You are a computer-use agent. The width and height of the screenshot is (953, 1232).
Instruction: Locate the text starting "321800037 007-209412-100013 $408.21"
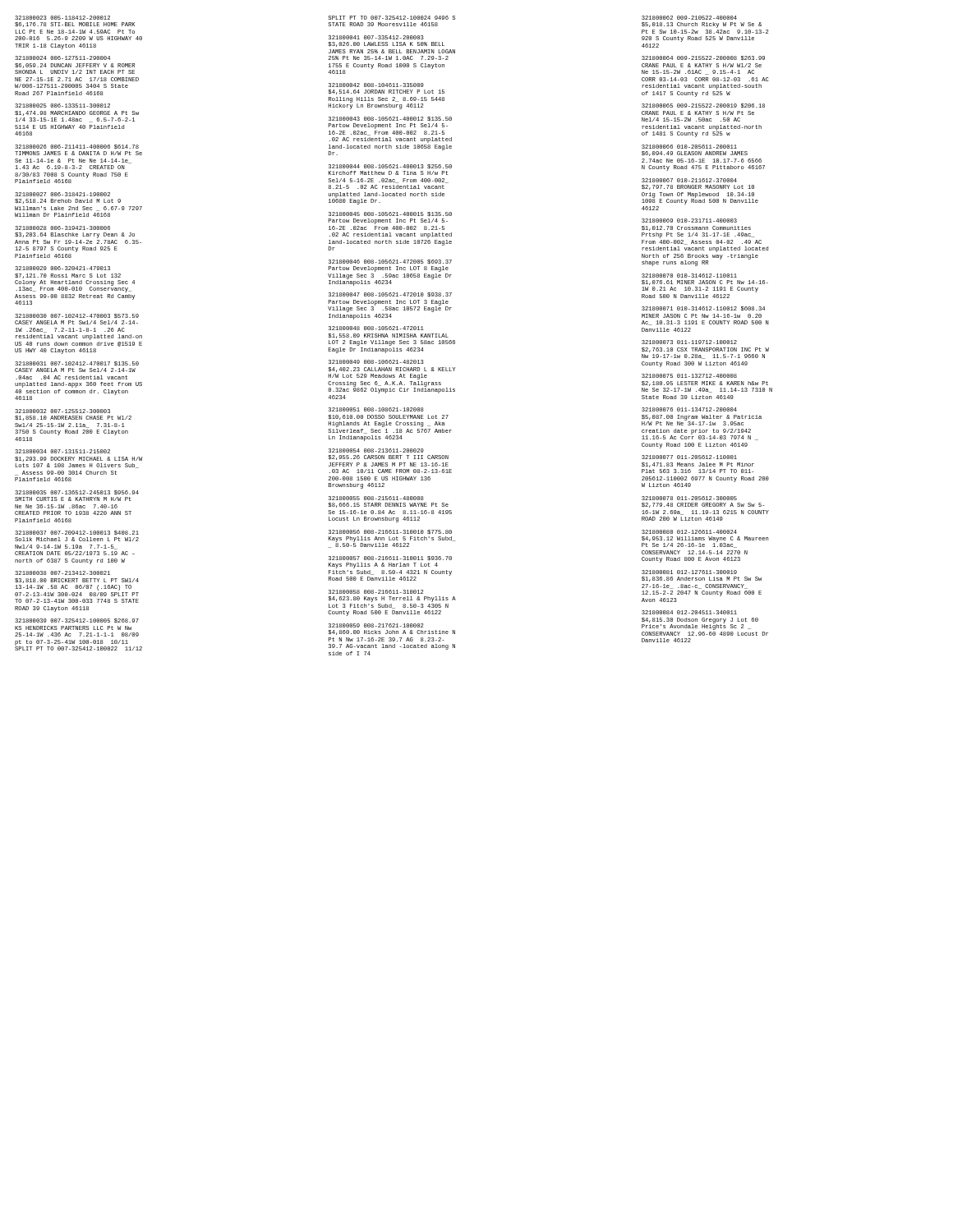(77, 547)
